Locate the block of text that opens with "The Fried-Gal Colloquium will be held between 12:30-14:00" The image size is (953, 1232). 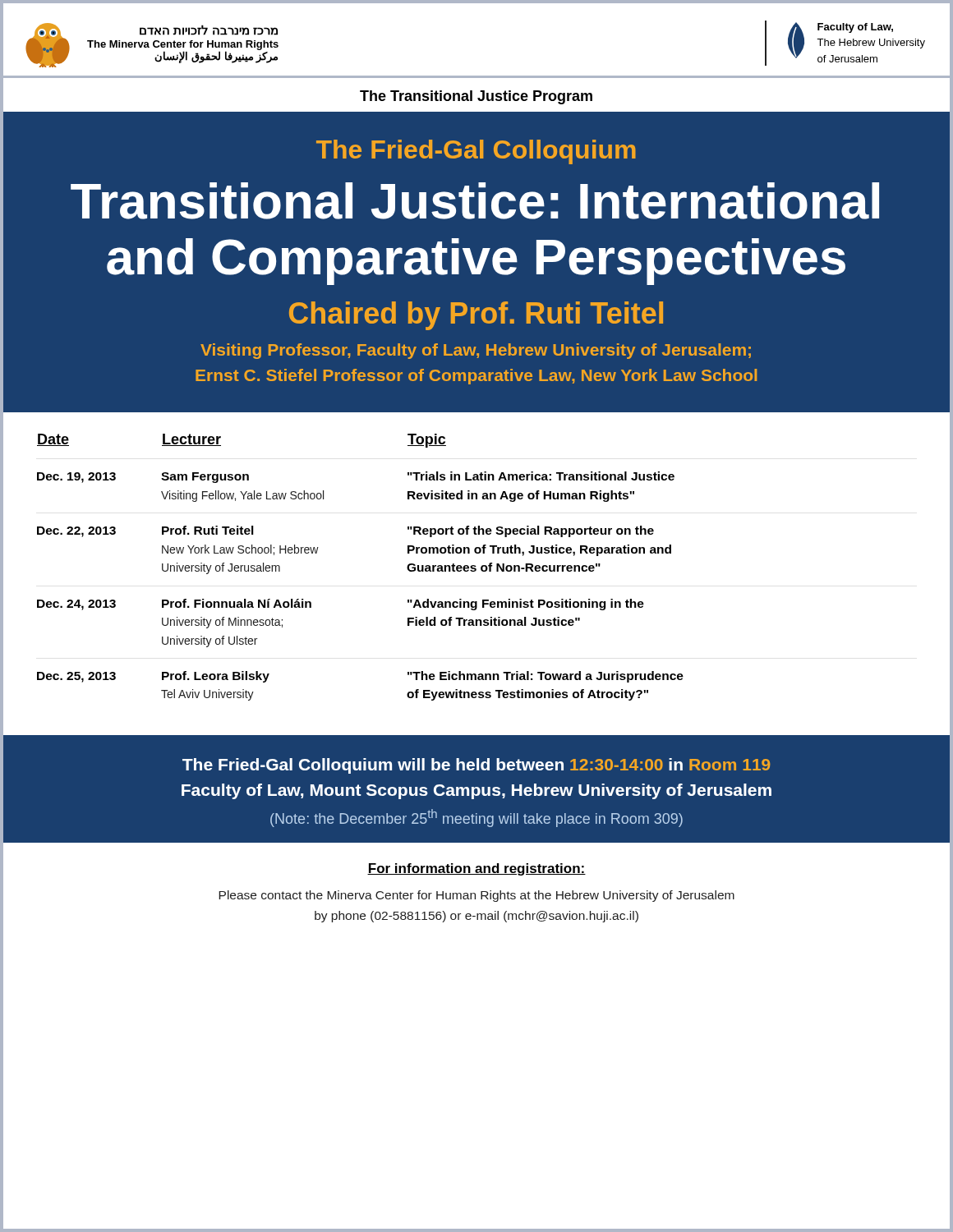coord(476,764)
